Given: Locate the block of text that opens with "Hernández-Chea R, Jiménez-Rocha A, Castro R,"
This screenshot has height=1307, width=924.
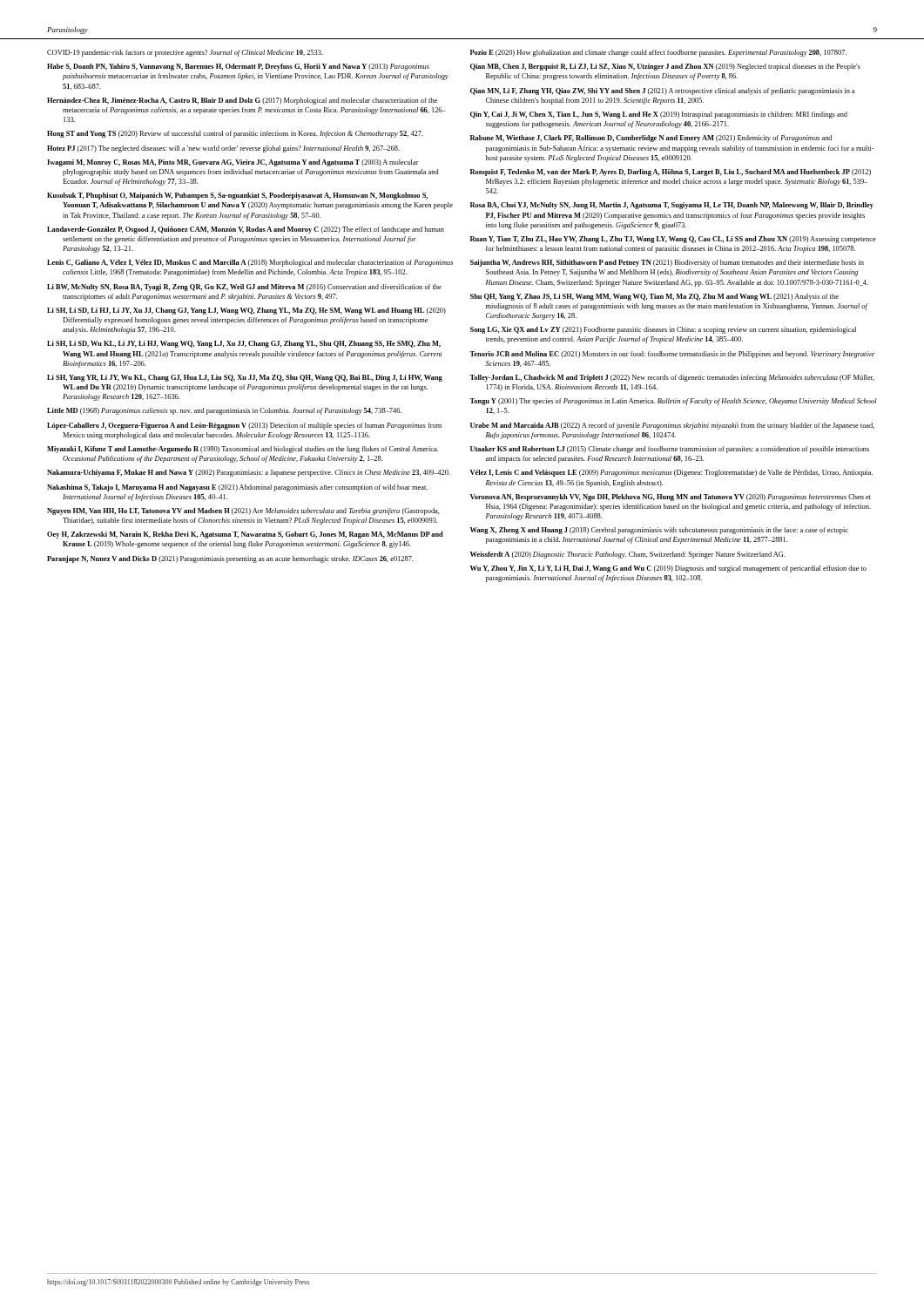Looking at the screenshot, I should [246, 110].
